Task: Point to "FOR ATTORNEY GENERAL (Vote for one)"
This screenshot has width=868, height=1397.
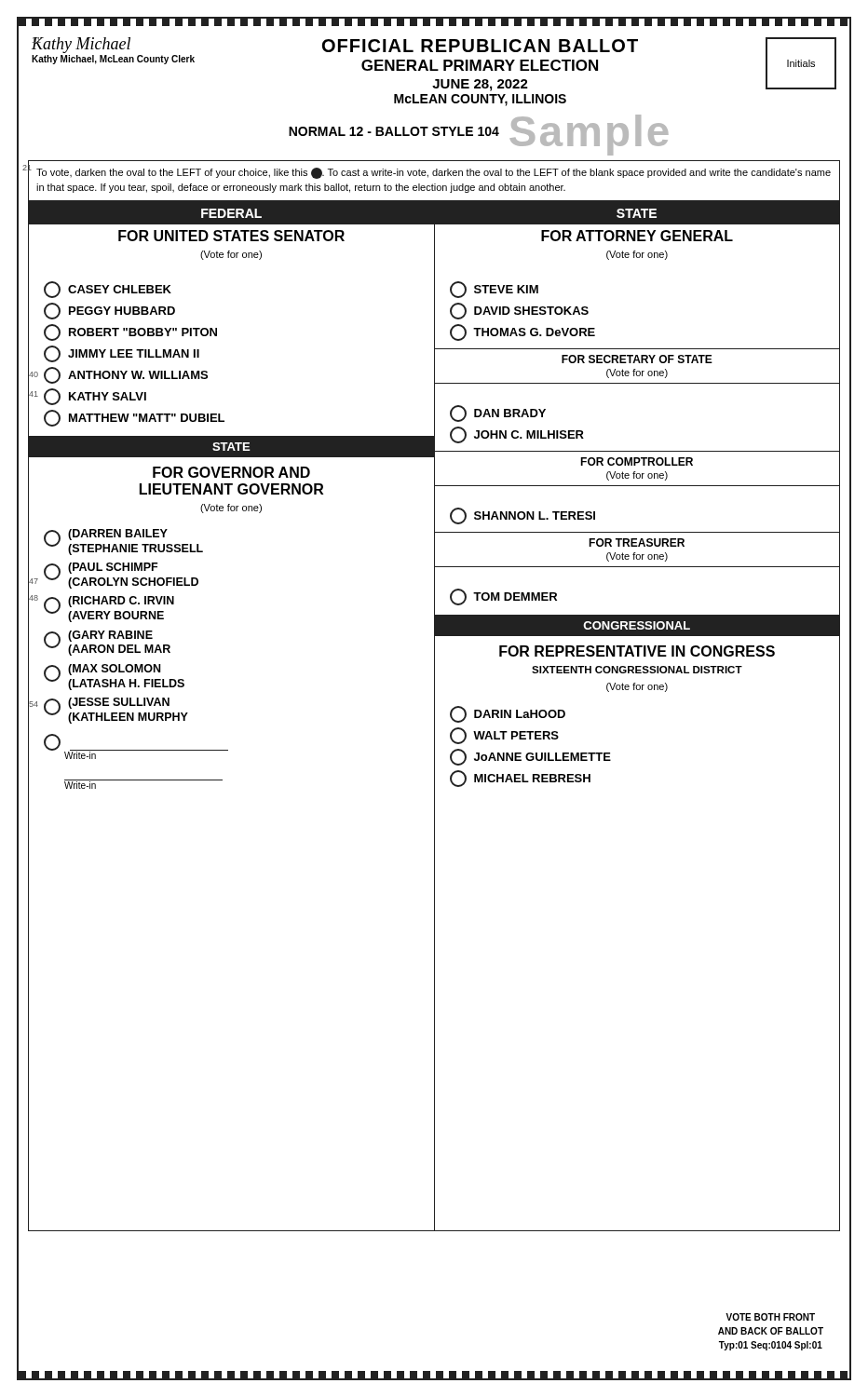Action: pos(637,244)
